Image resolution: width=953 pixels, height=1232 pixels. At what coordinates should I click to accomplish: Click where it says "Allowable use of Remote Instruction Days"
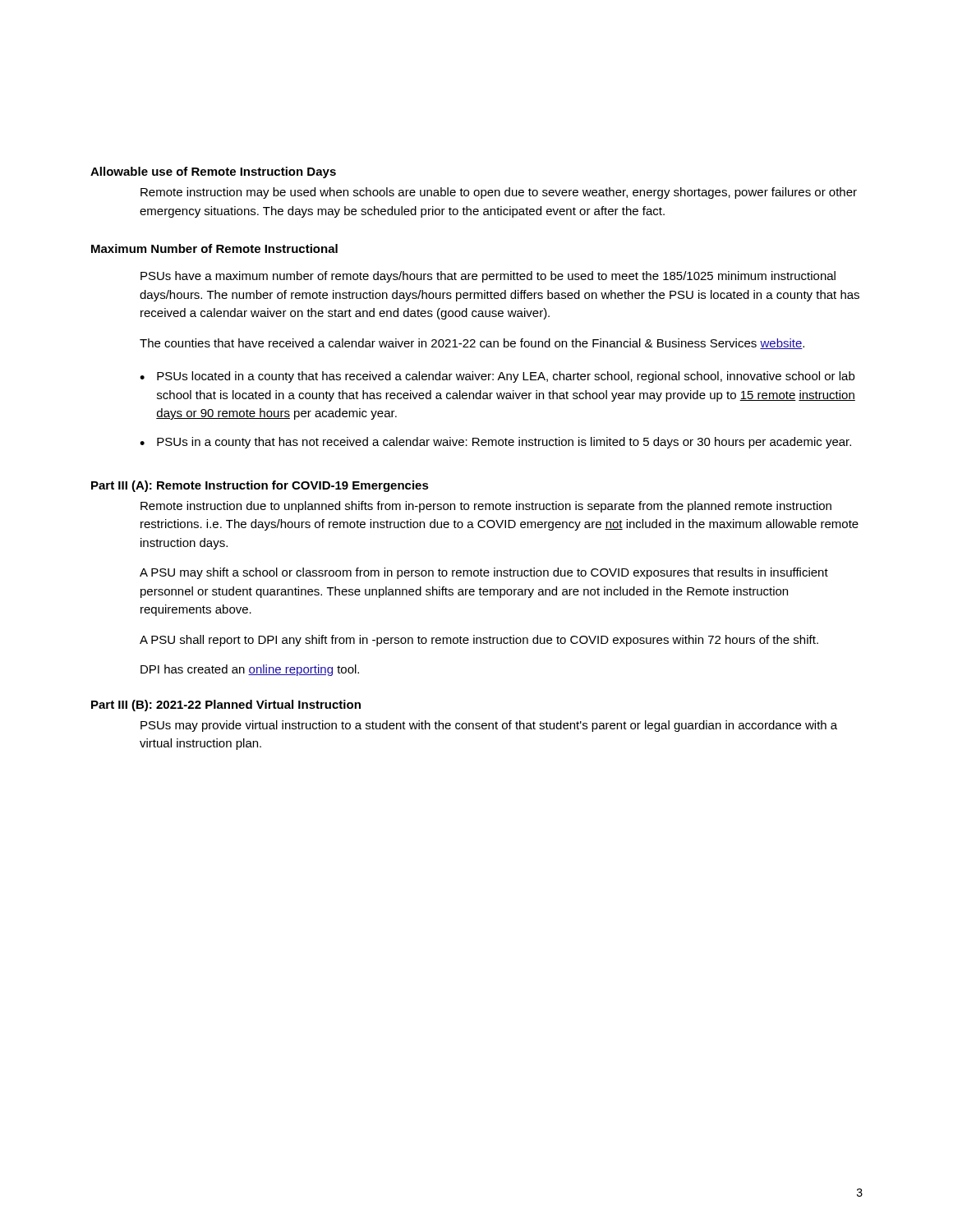point(213,171)
